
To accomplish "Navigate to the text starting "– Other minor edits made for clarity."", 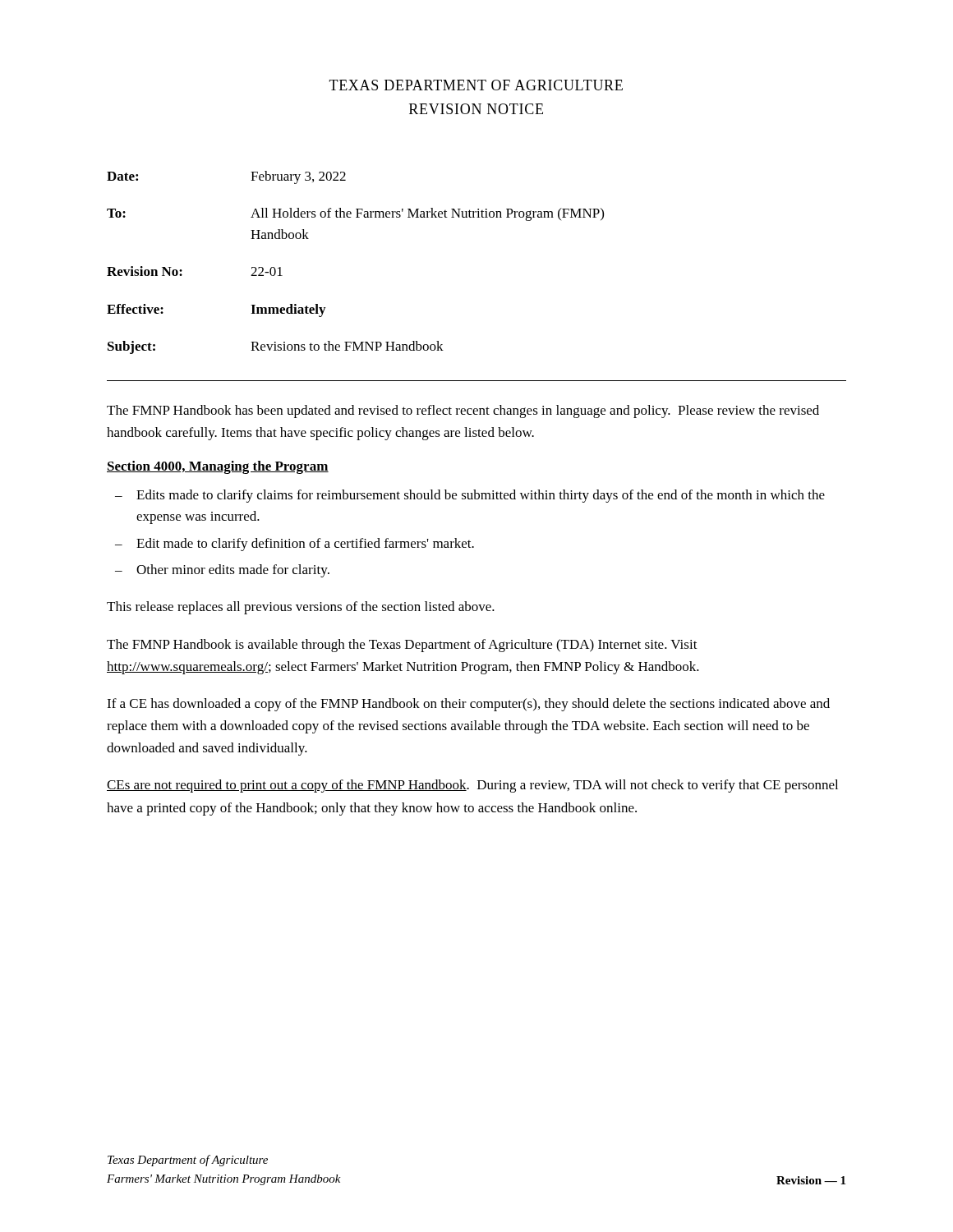I will pyautogui.click(x=222, y=571).
